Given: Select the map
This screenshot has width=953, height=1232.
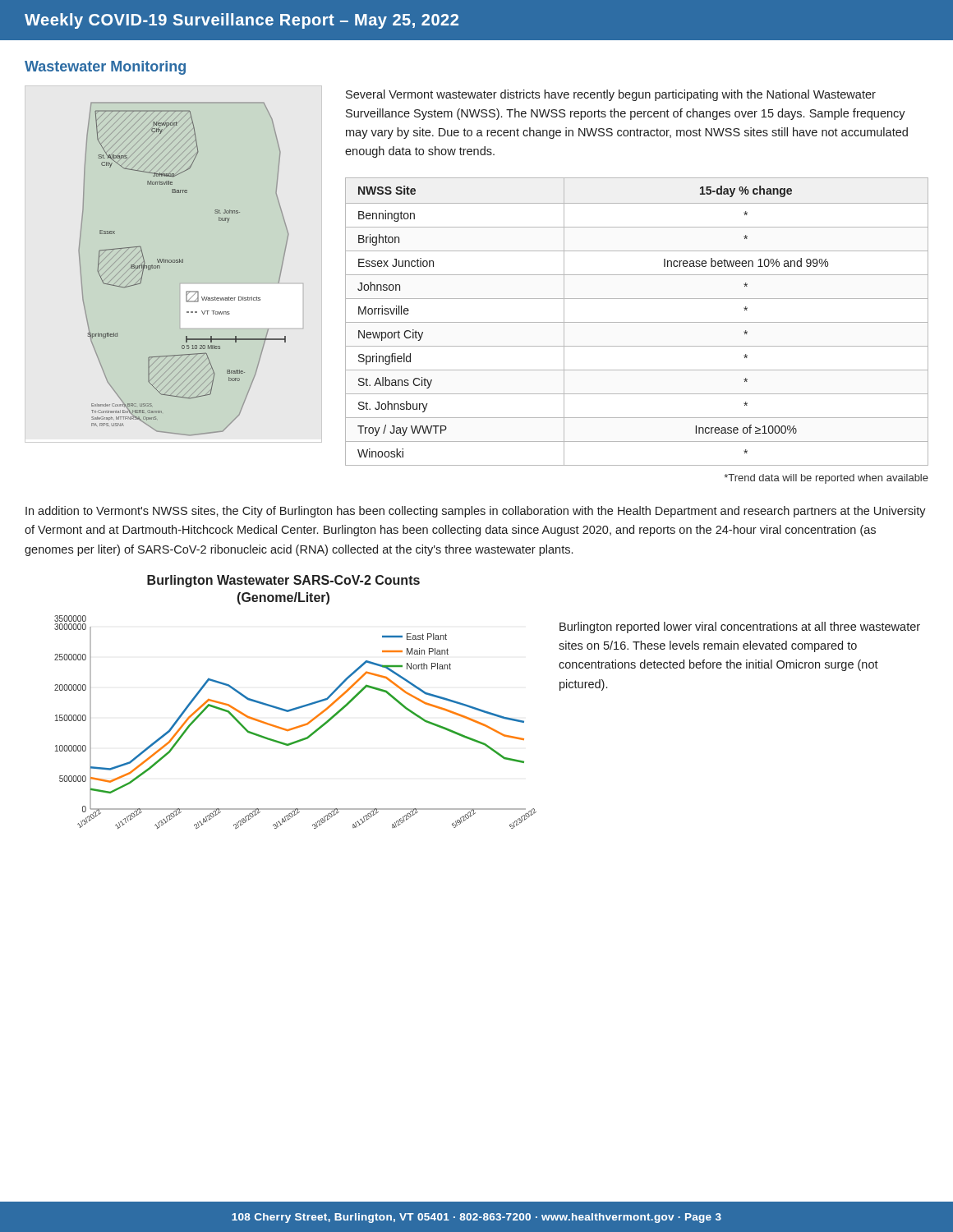Looking at the screenshot, I should (173, 264).
